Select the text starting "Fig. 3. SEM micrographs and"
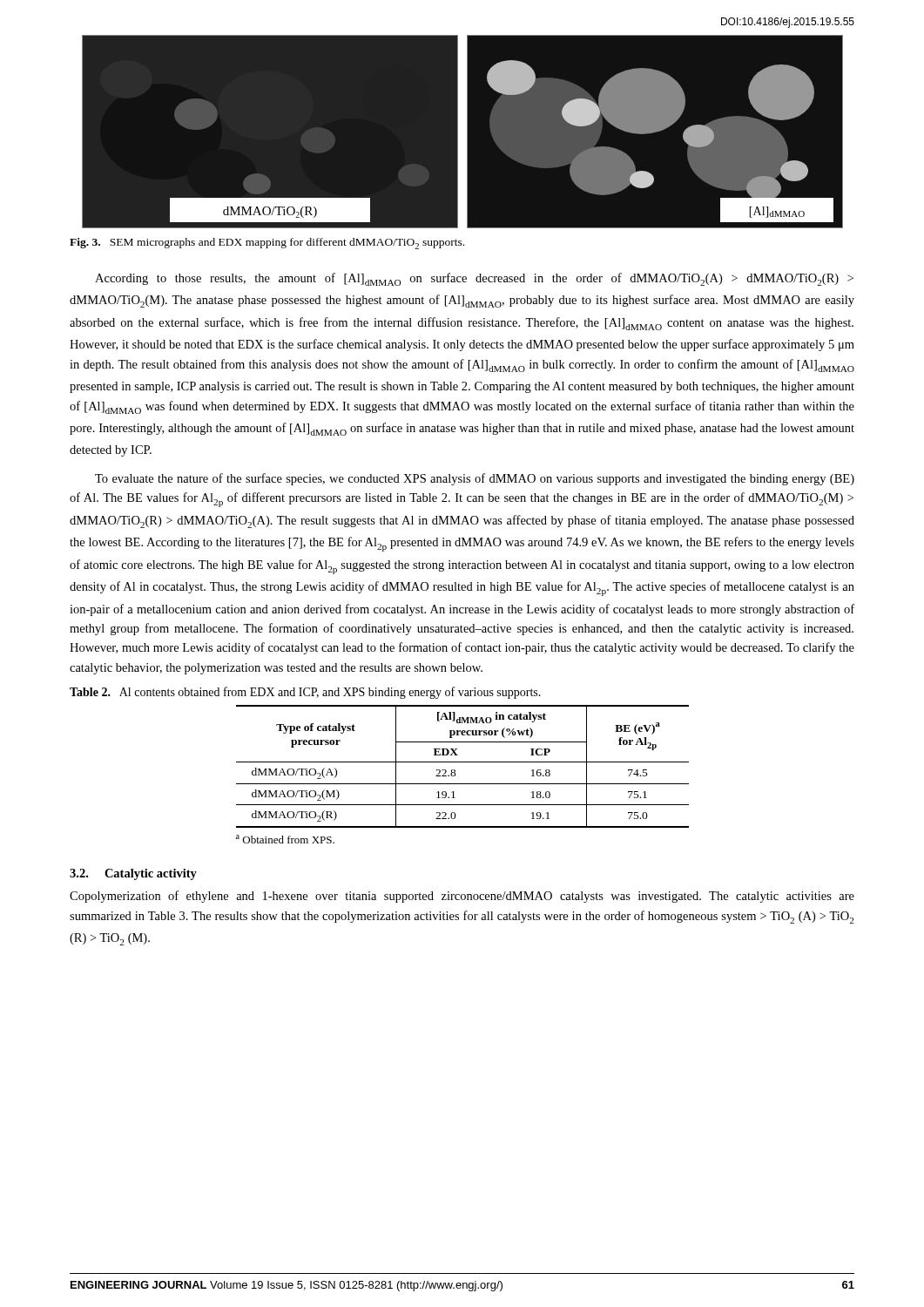This screenshot has width=924, height=1307. pos(267,243)
